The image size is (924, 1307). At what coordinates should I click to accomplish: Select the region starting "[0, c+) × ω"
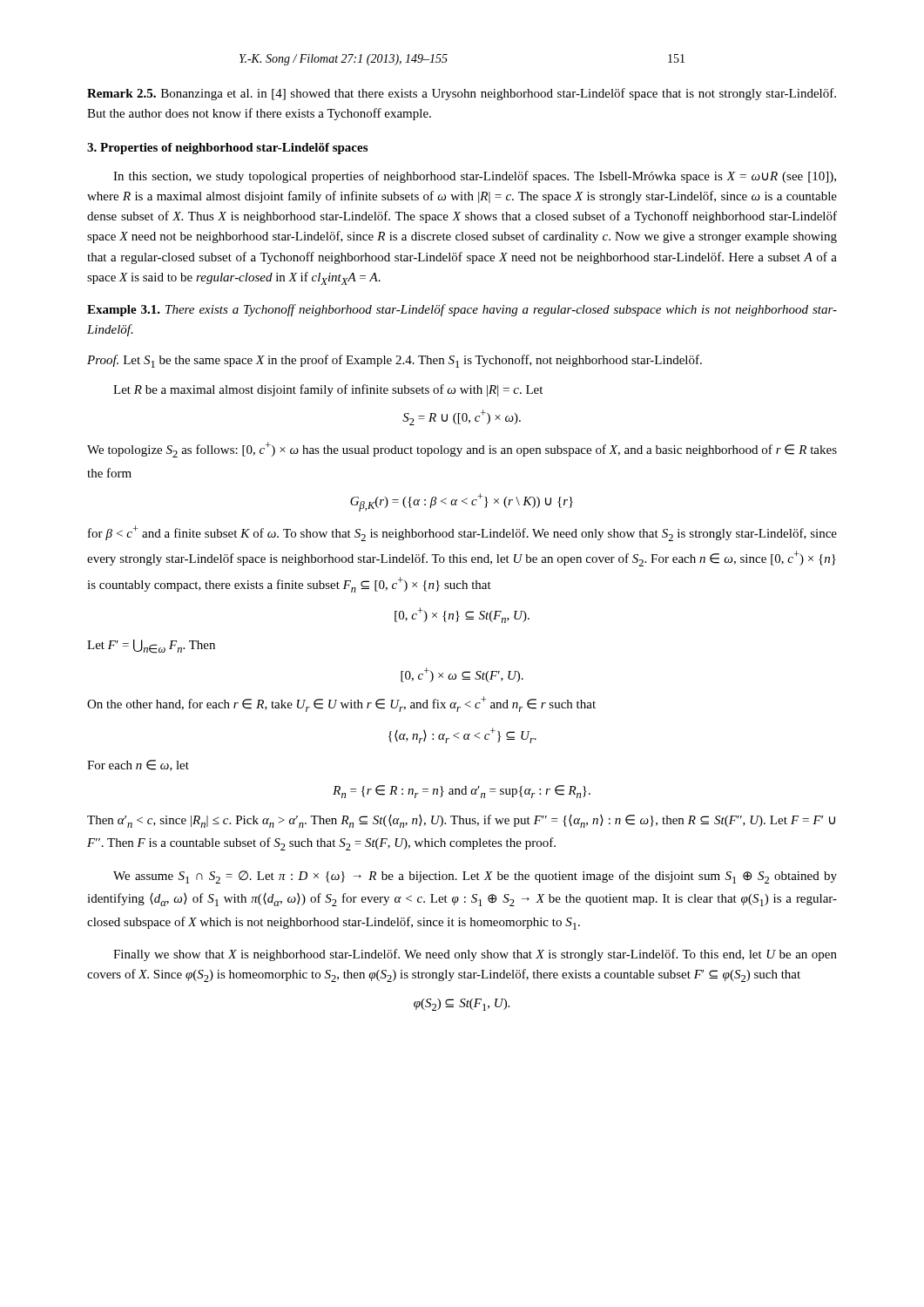(462, 674)
